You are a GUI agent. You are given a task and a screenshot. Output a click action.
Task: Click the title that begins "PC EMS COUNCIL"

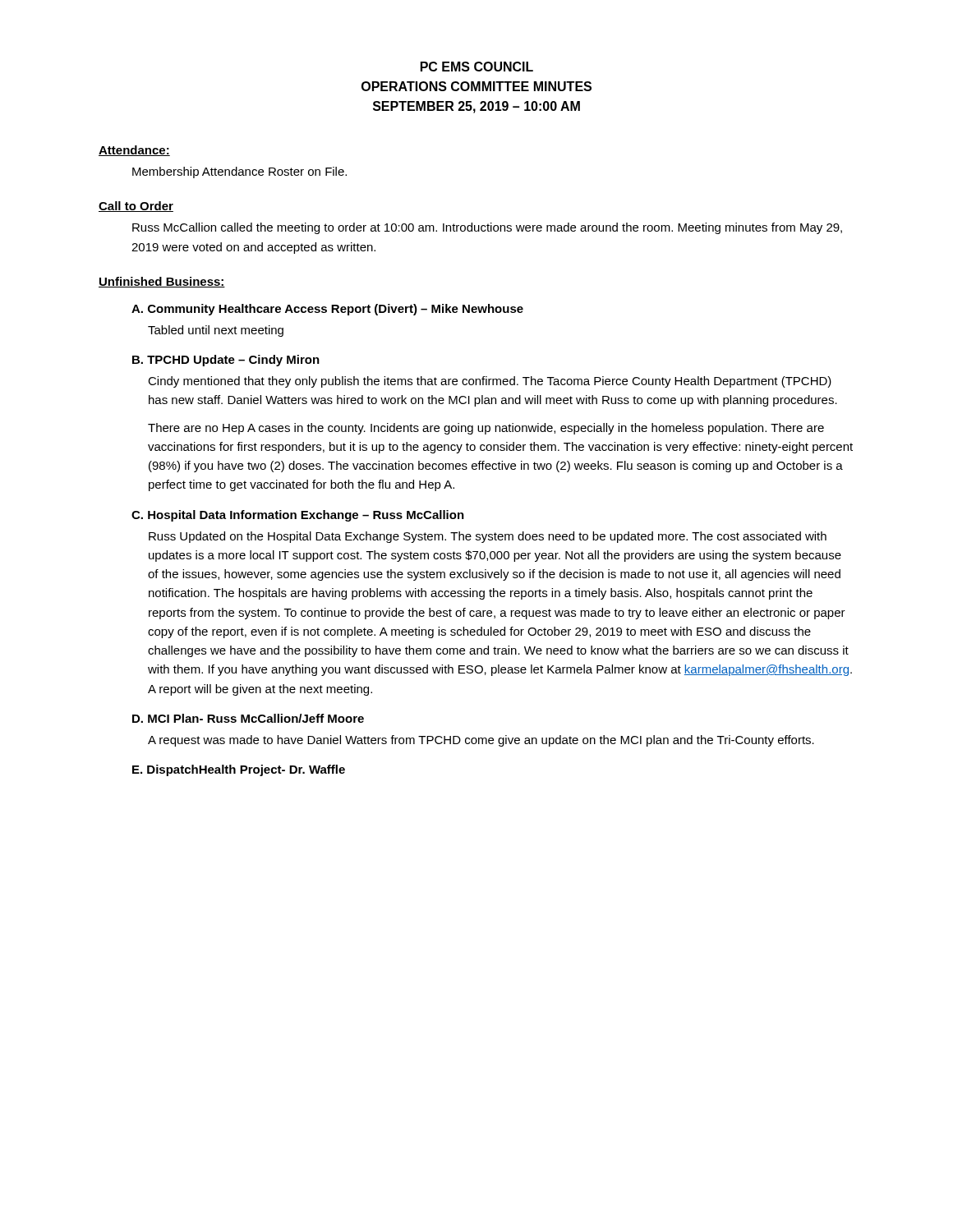[x=476, y=87]
